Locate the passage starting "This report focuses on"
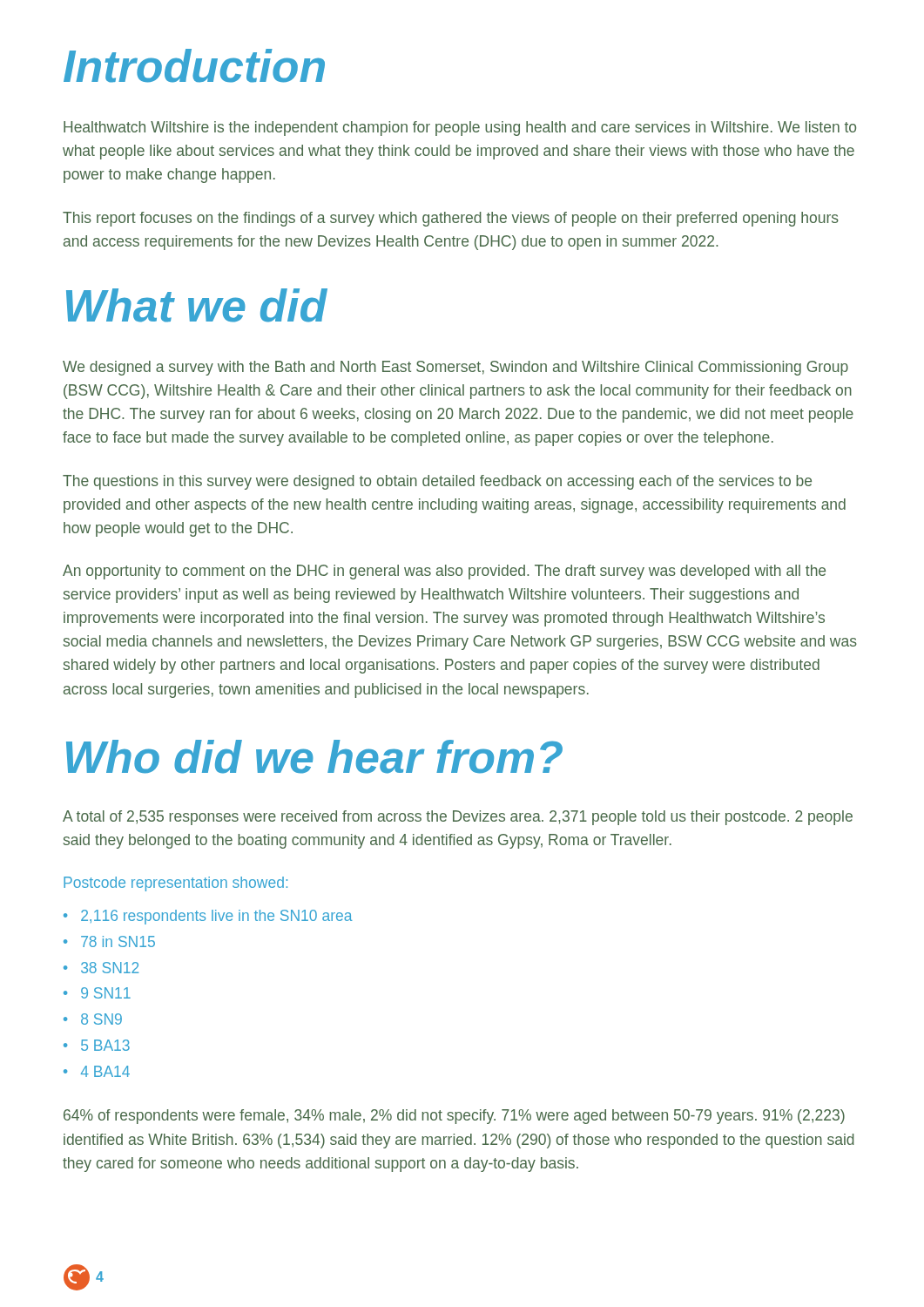Screen dimensions: 1307x924 tap(451, 229)
